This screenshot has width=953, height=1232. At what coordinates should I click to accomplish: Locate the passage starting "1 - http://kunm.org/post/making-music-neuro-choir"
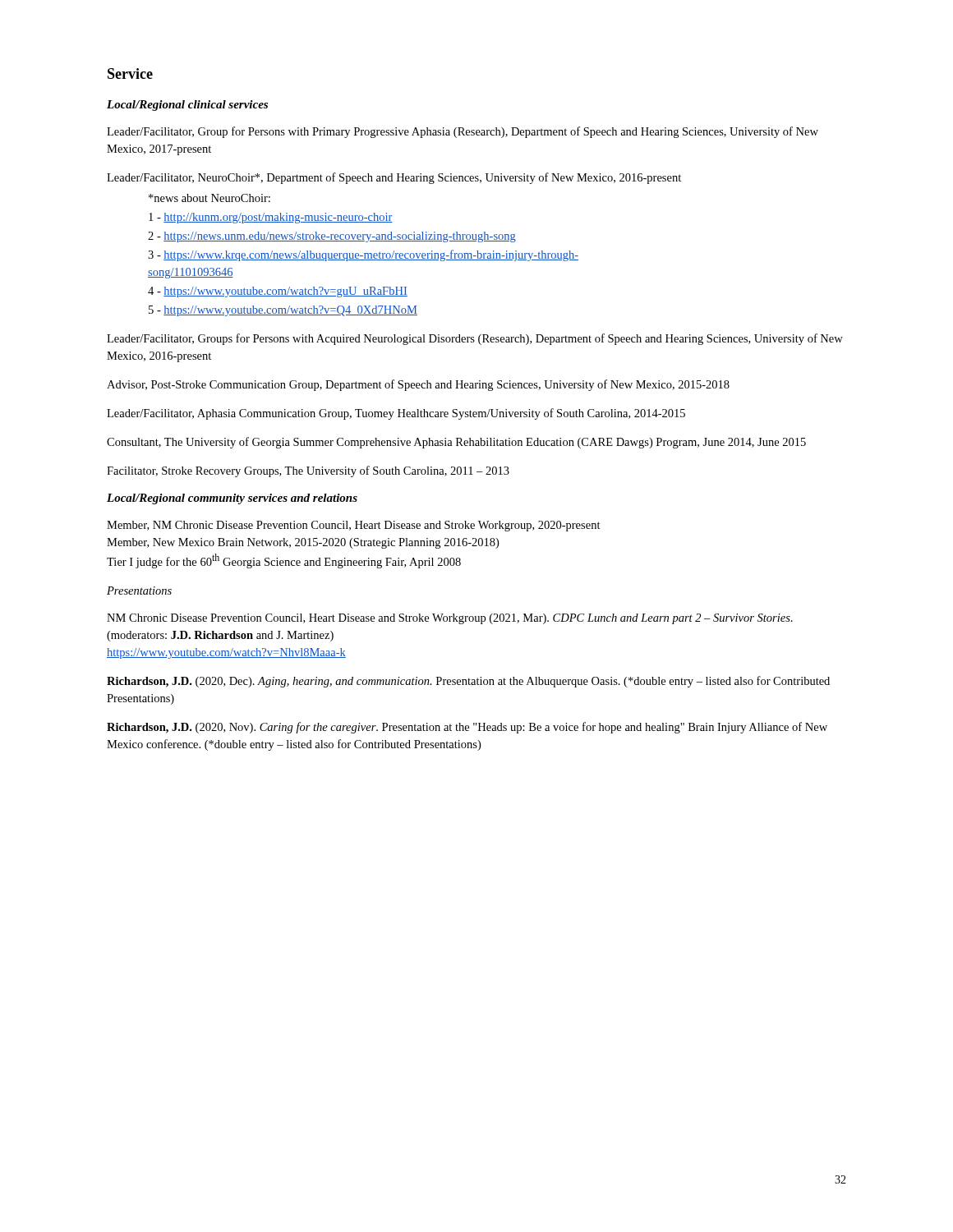point(270,217)
